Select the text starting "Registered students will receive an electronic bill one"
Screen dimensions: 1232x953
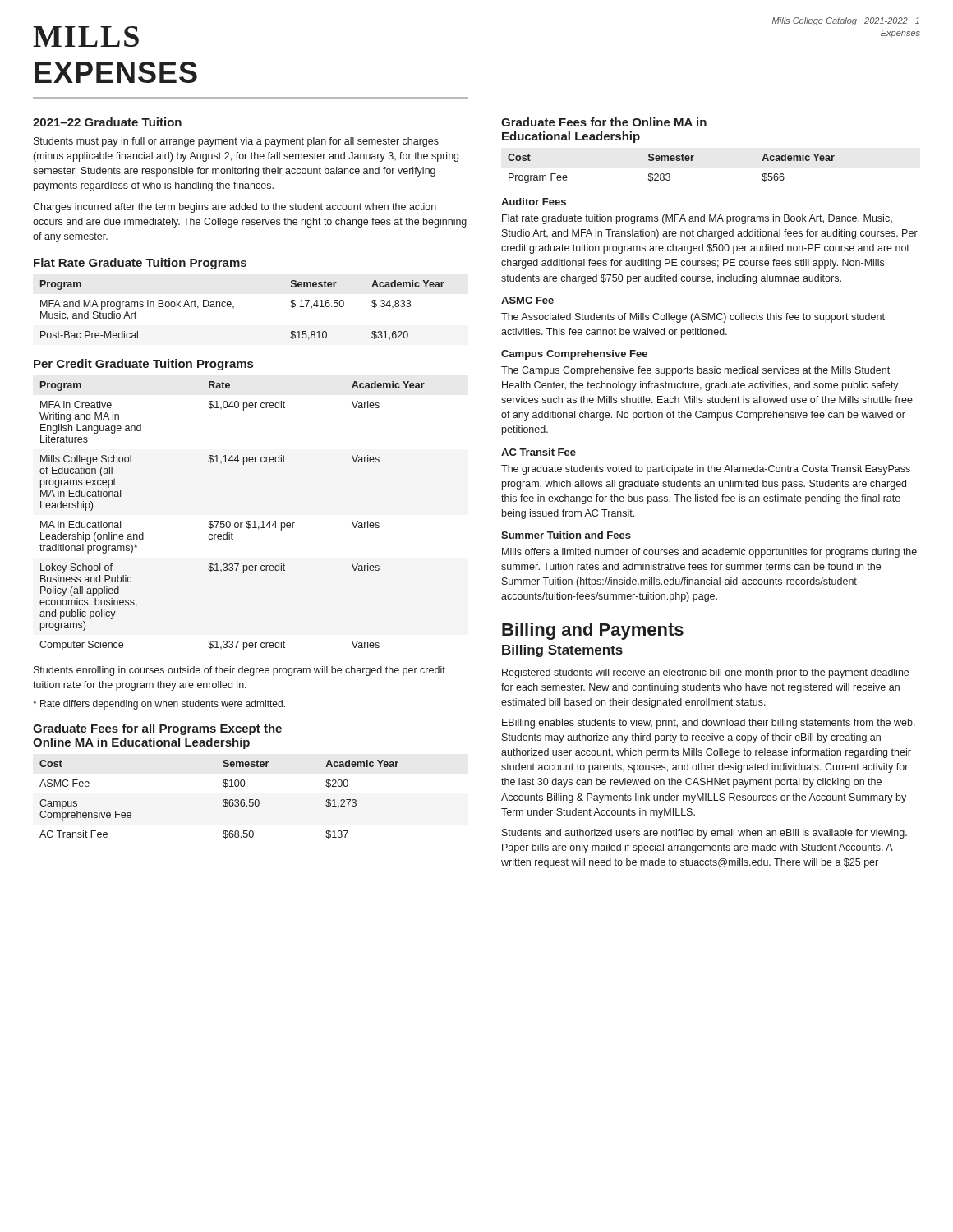[711, 767]
